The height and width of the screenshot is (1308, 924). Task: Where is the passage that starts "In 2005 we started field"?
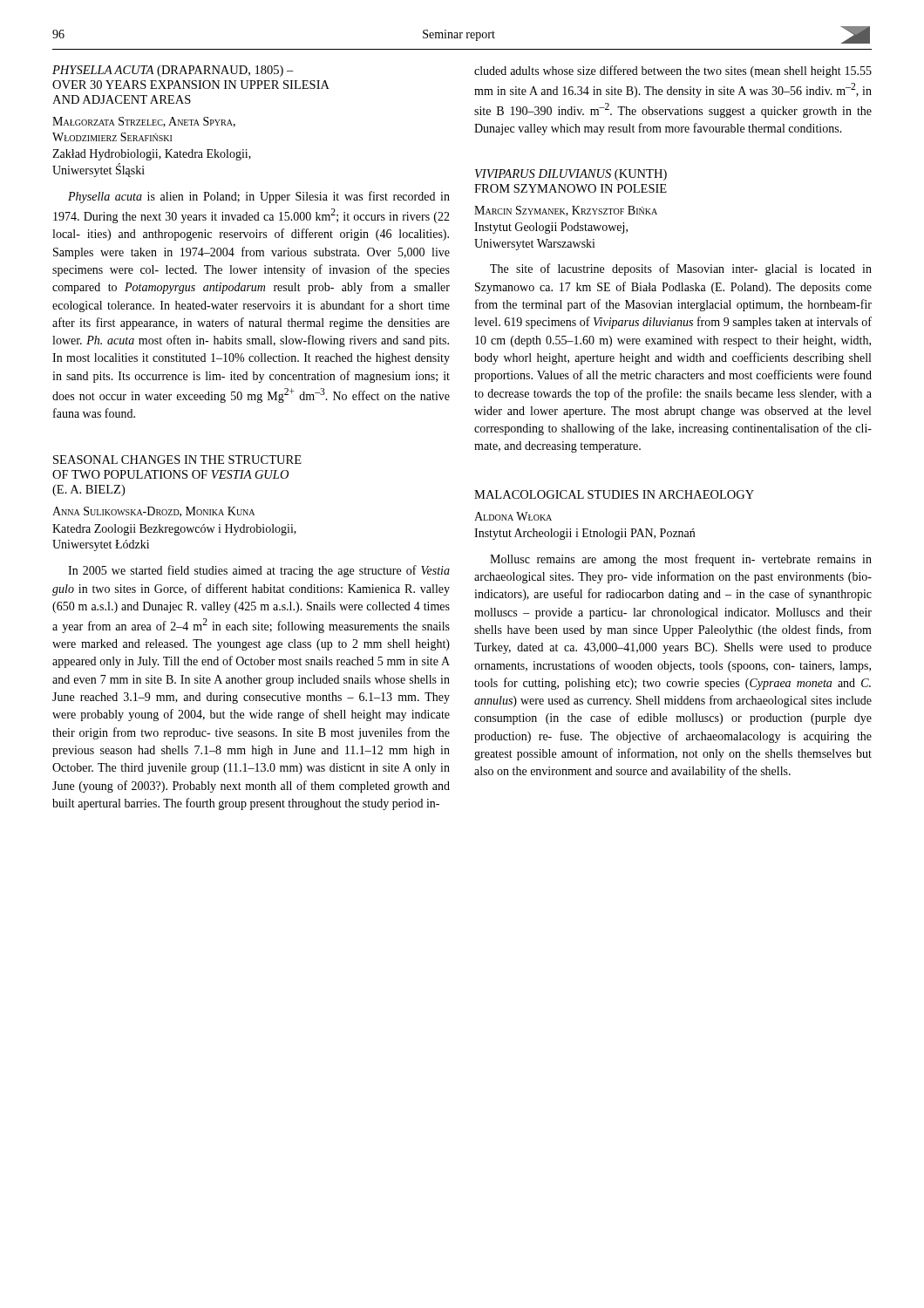coord(251,687)
